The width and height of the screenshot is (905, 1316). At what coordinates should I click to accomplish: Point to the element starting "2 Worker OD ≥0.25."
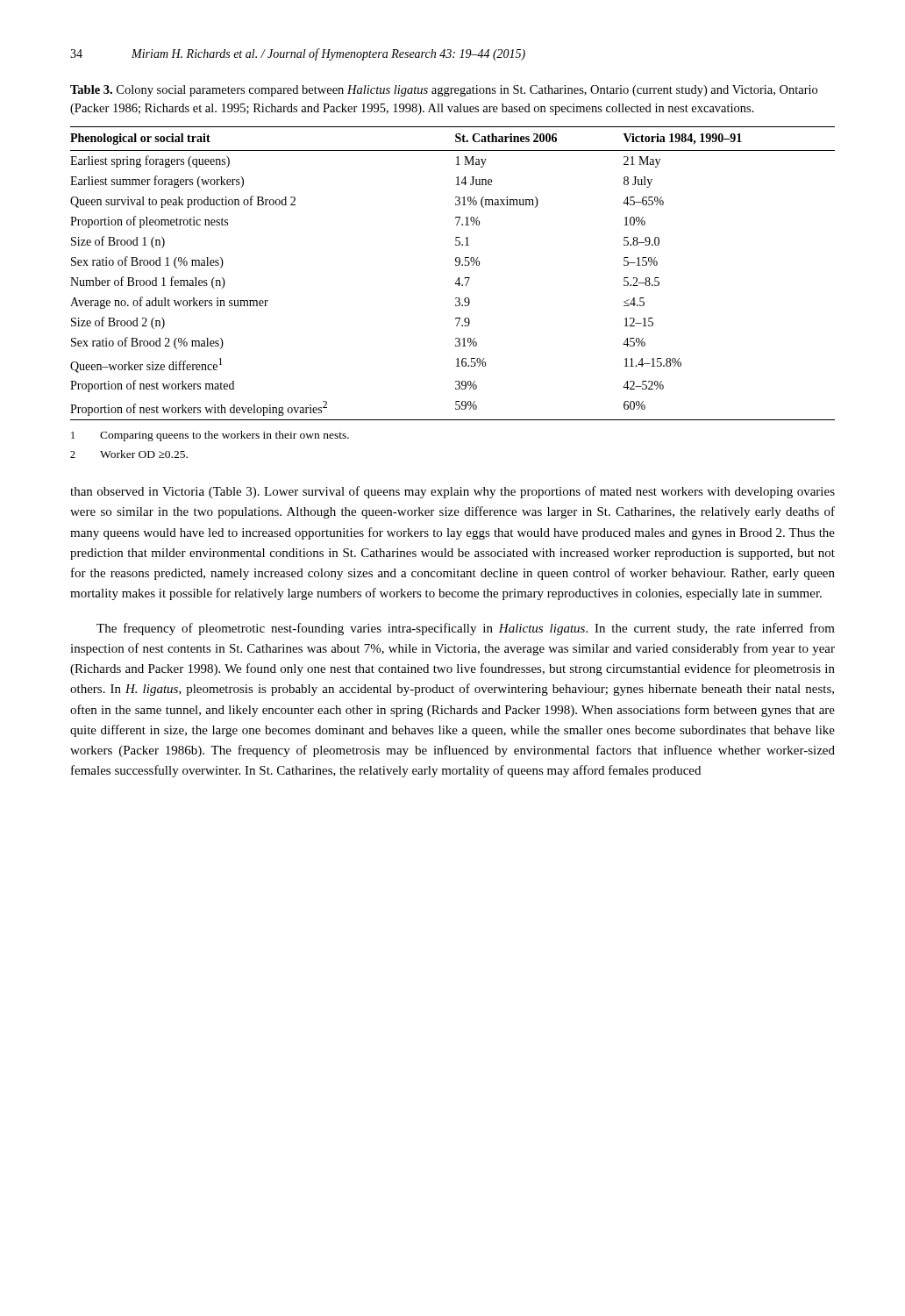[129, 455]
